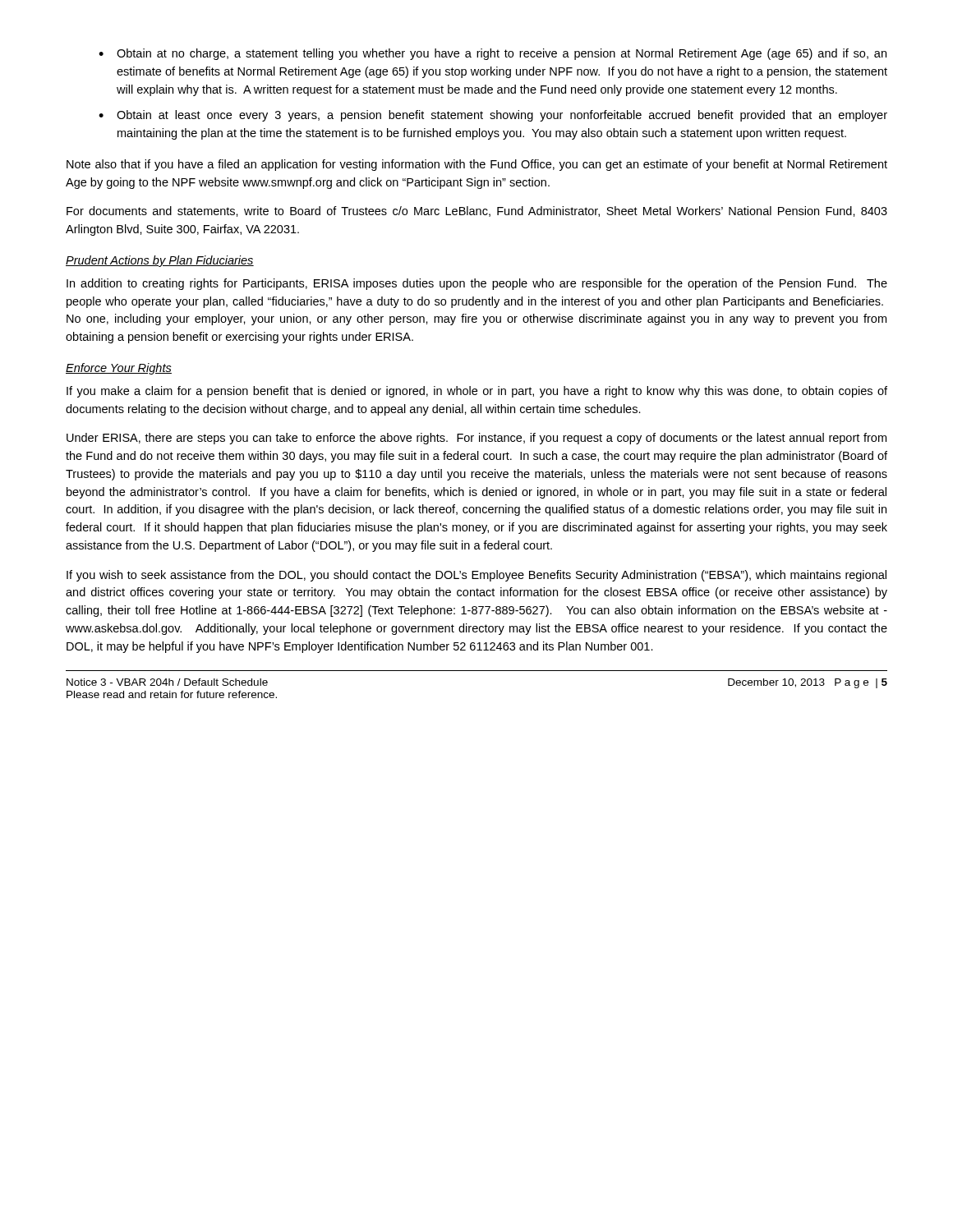Click on the text starting "Note also that if you have"
953x1232 pixels.
[476, 173]
